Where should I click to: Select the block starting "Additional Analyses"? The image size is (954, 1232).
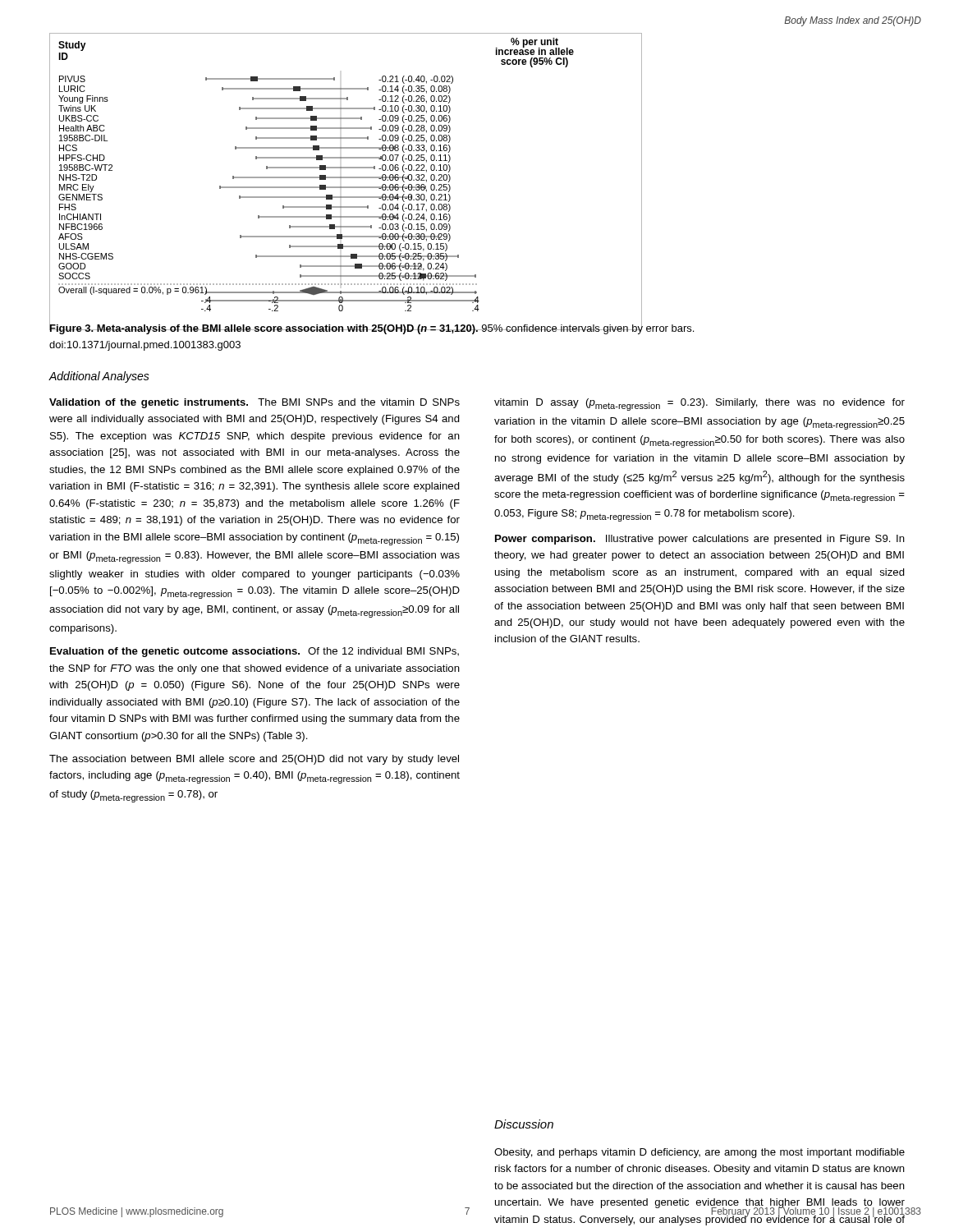(x=99, y=376)
